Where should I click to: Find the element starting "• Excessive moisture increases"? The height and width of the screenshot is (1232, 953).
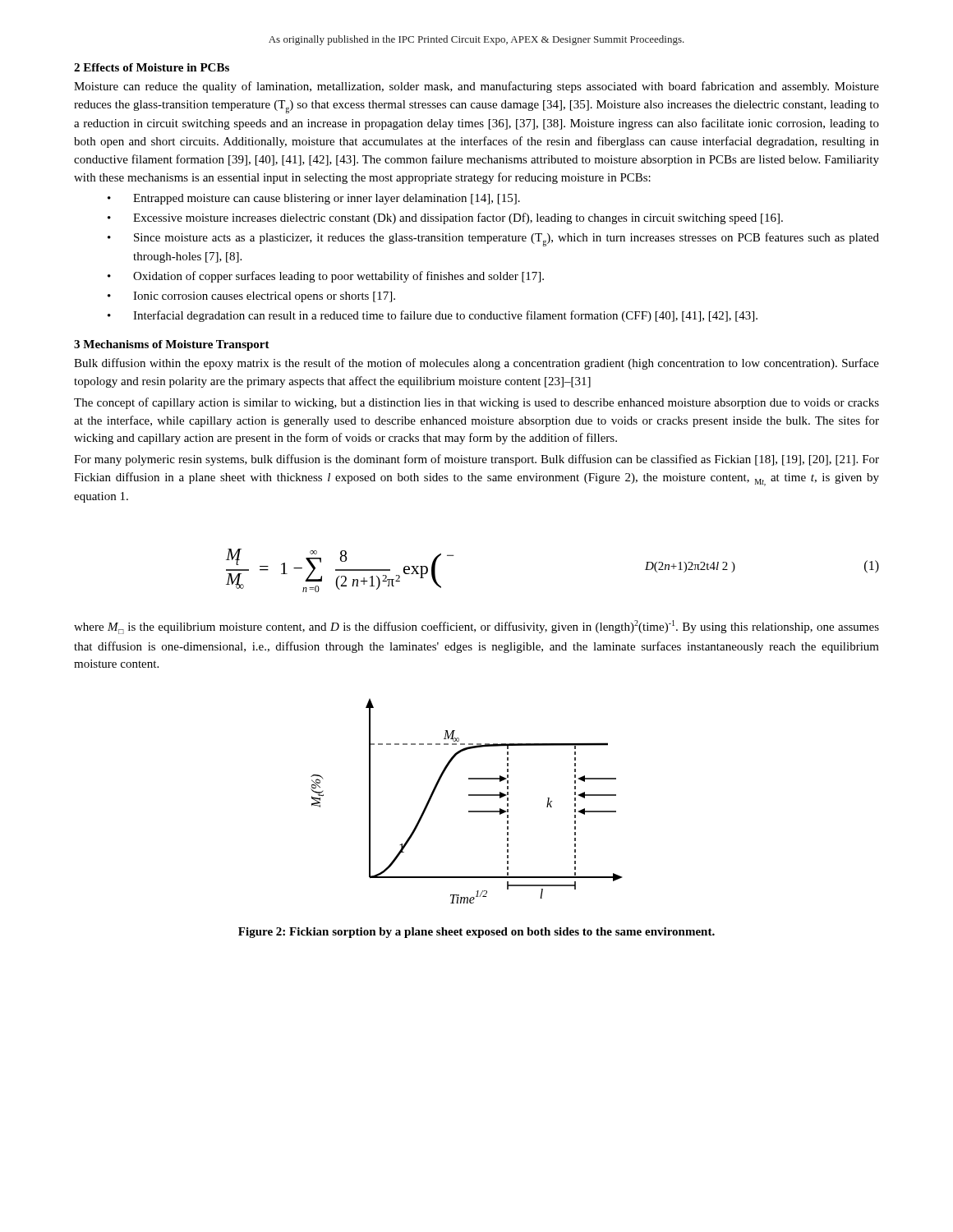coord(476,218)
